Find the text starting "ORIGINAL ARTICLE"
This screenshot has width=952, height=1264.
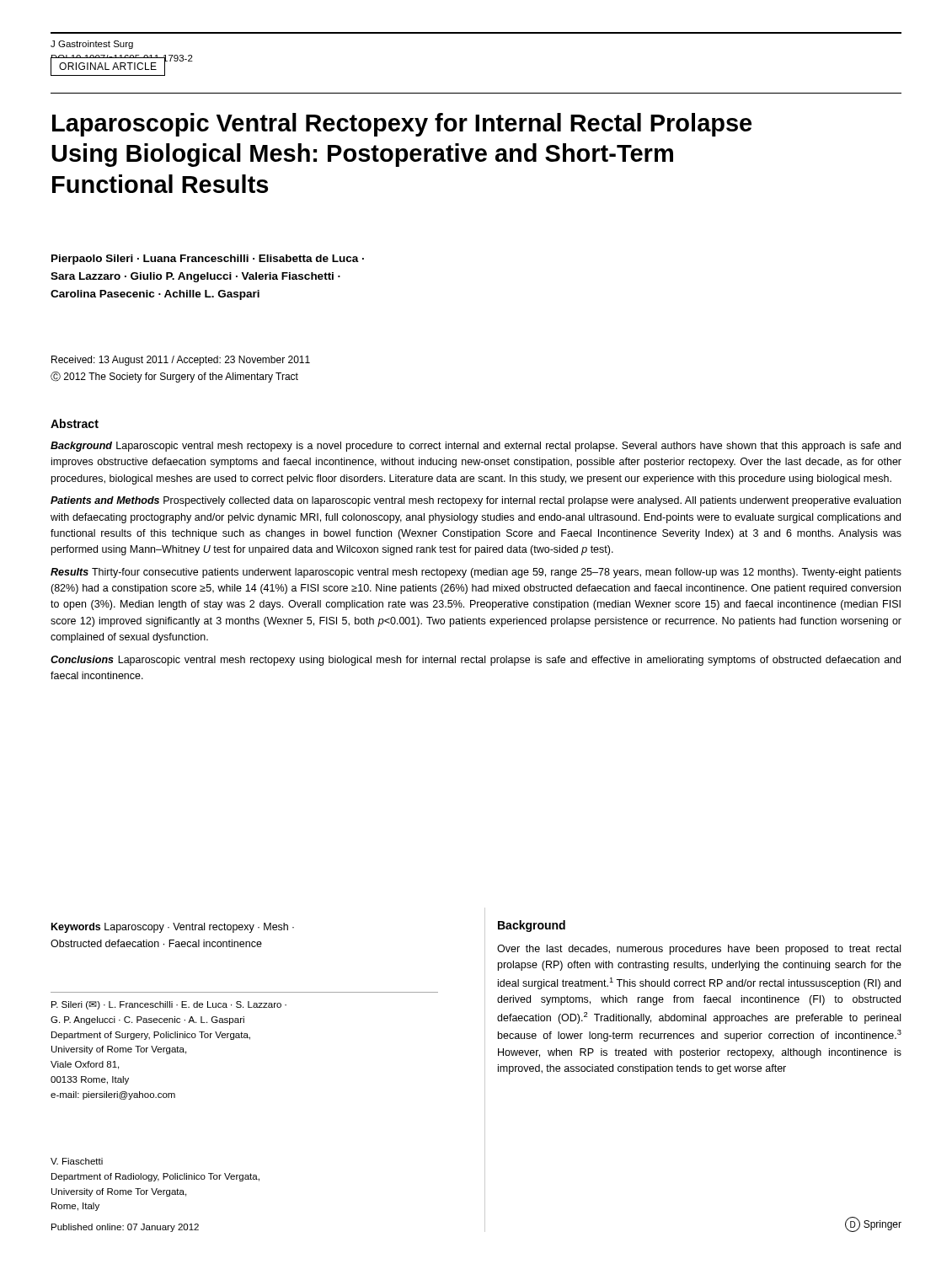coord(108,67)
